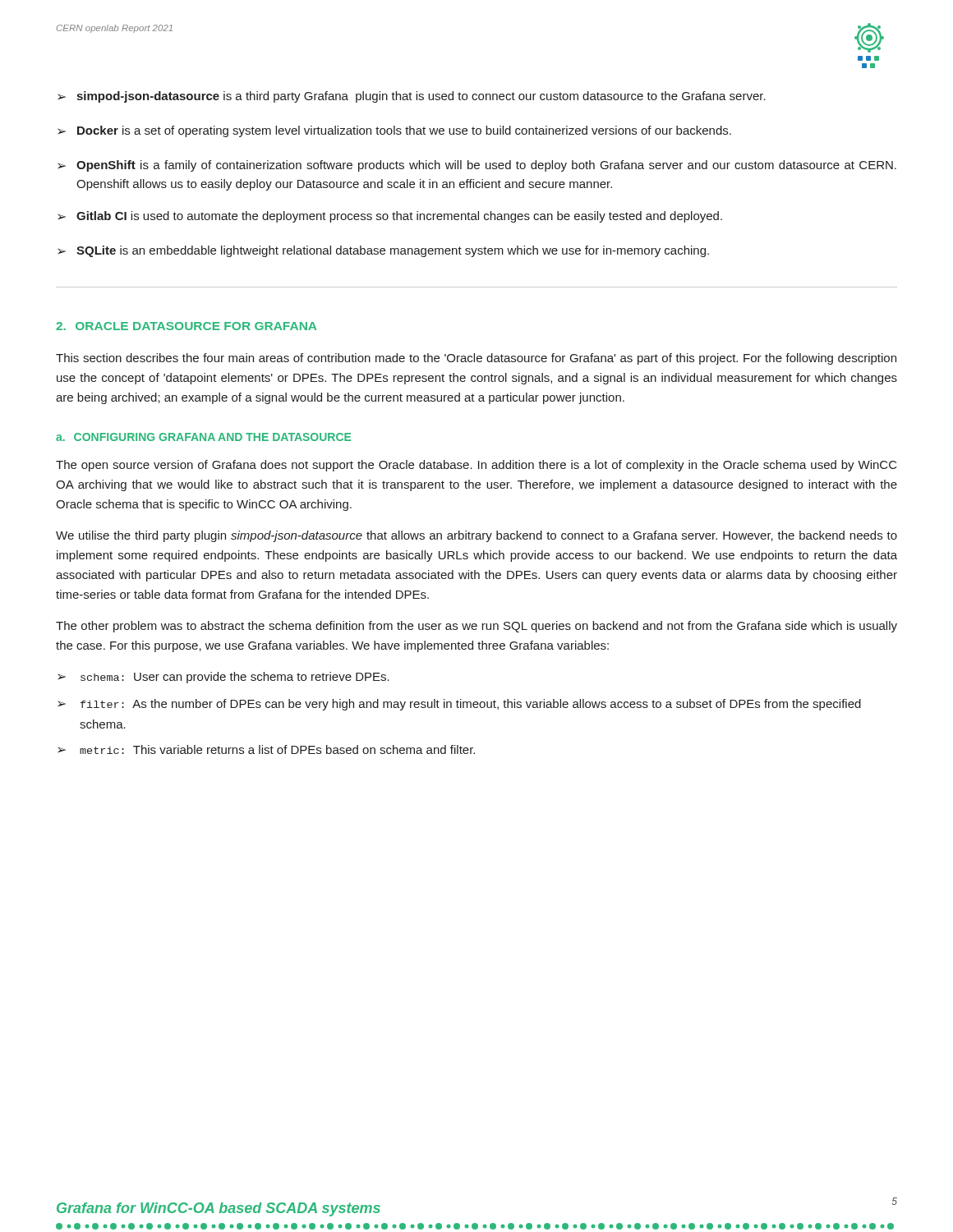This screenshot has width=953, height=1232.
Task: Click the passage that begins "➢ simpod-json-datasource is a third party Grafana"
Action: tap(476, 97)
